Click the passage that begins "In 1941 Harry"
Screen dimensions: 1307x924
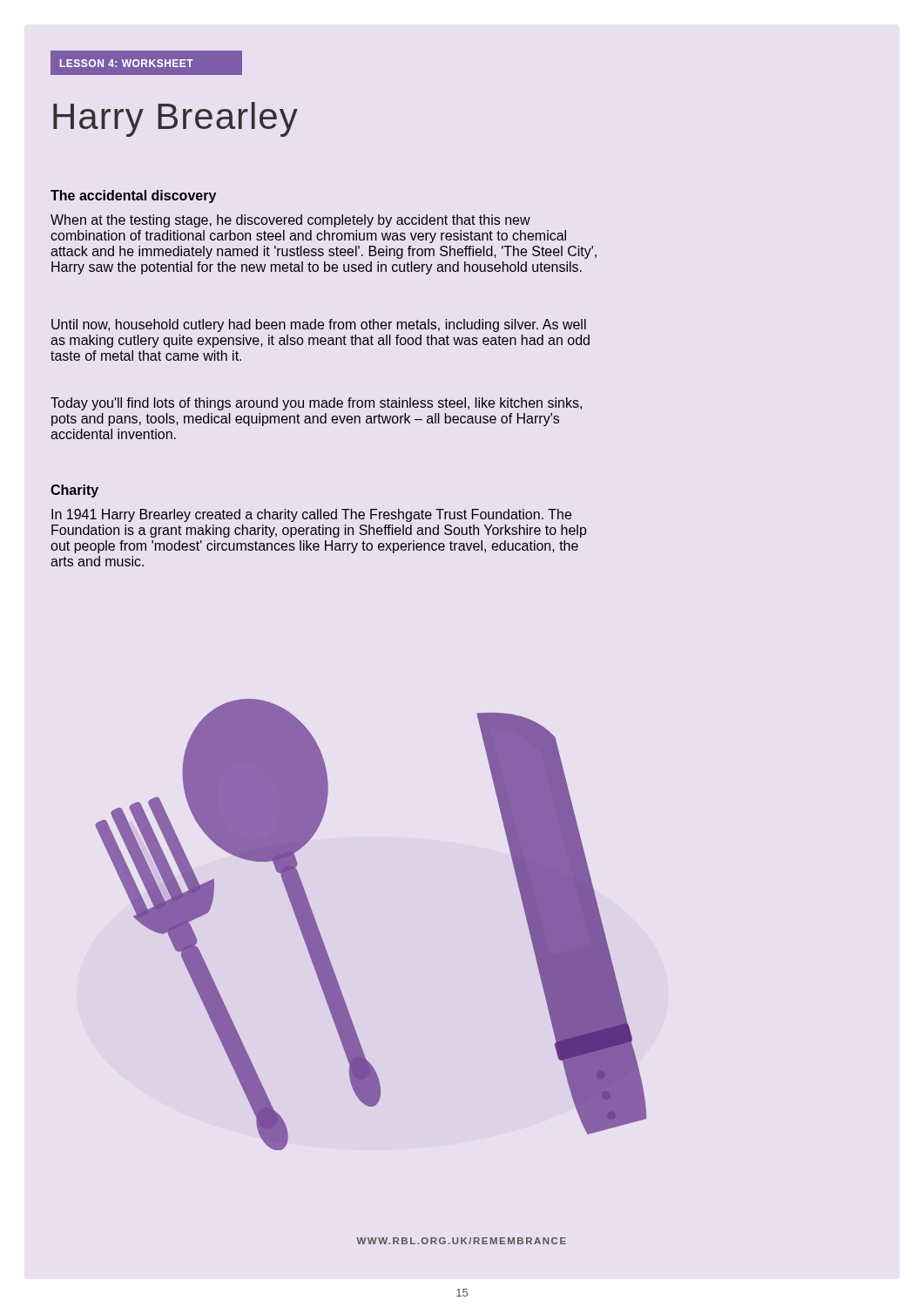325,538
